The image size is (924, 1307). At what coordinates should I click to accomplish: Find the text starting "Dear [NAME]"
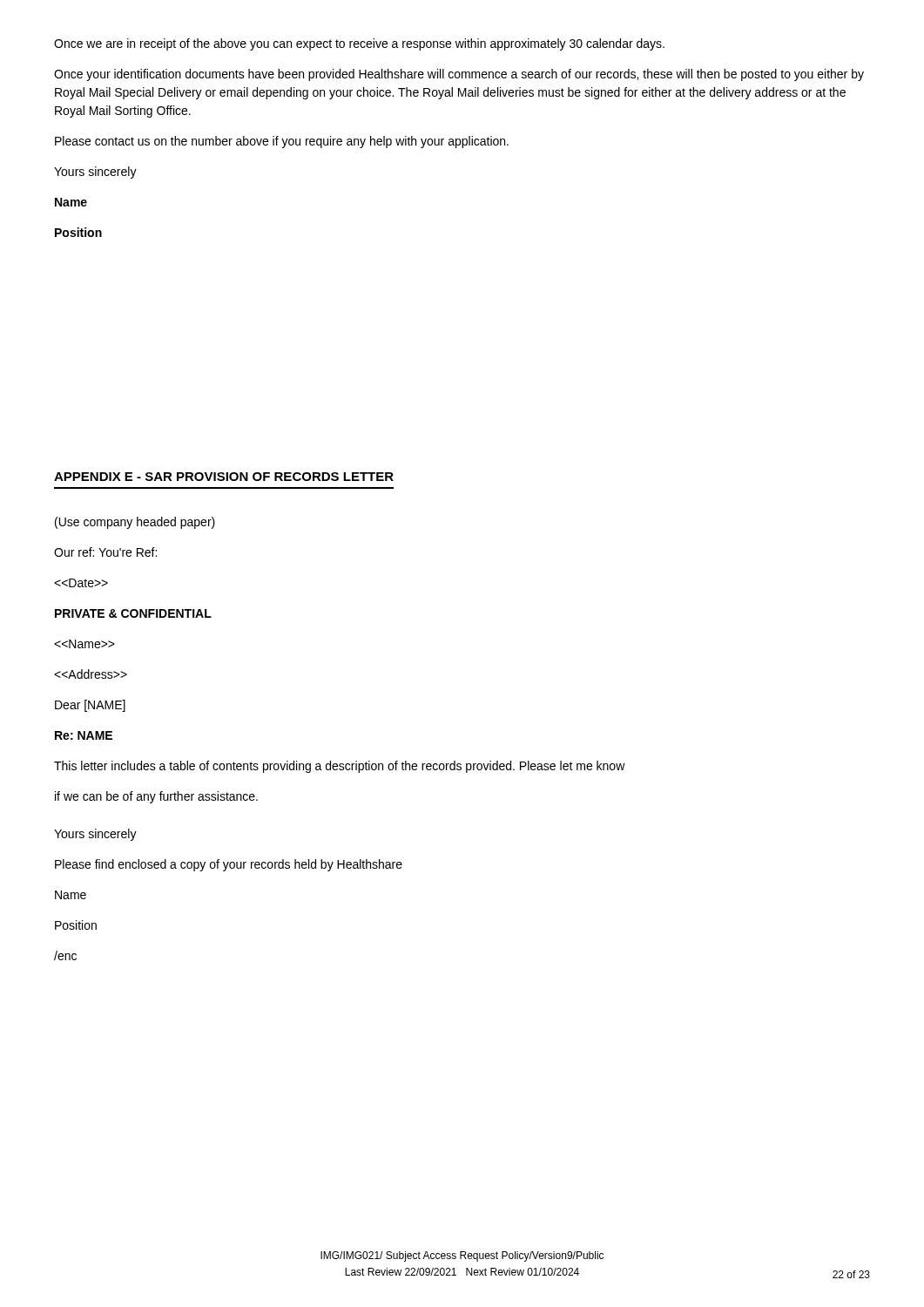[90, 705]
